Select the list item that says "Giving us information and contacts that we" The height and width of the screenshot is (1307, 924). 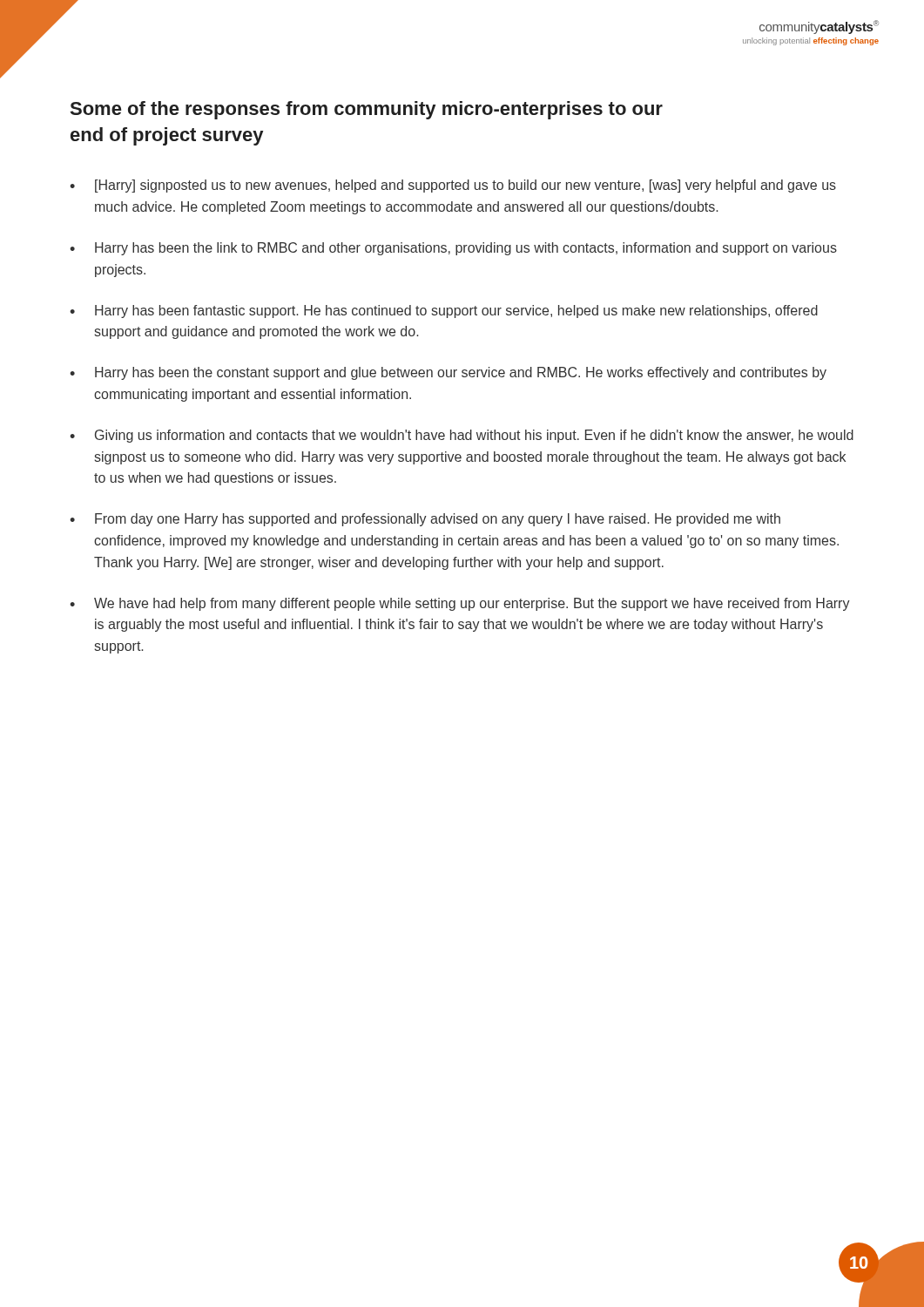(x=474, y=457)
